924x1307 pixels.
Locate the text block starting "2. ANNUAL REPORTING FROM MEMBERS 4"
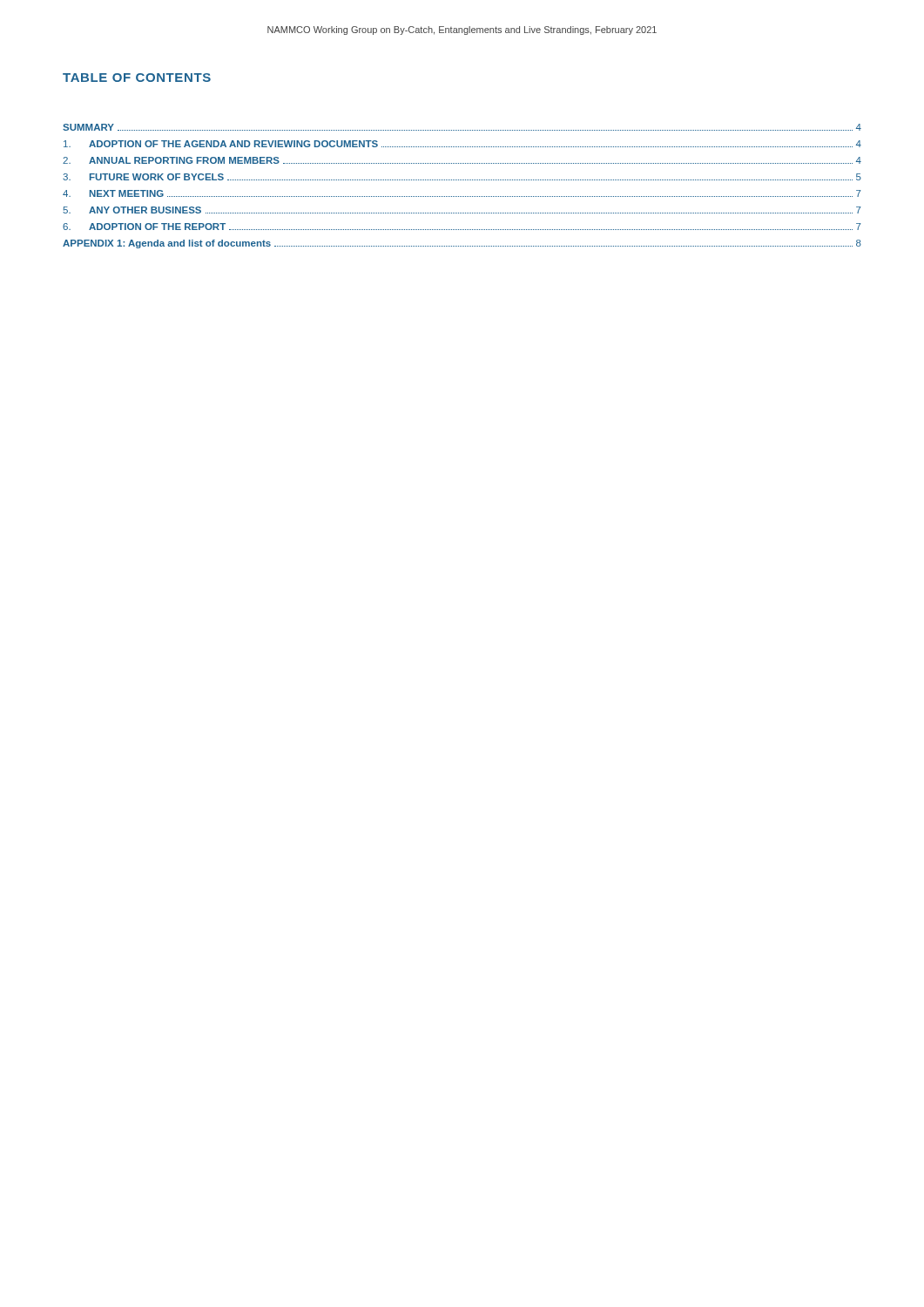coord(462,160)
